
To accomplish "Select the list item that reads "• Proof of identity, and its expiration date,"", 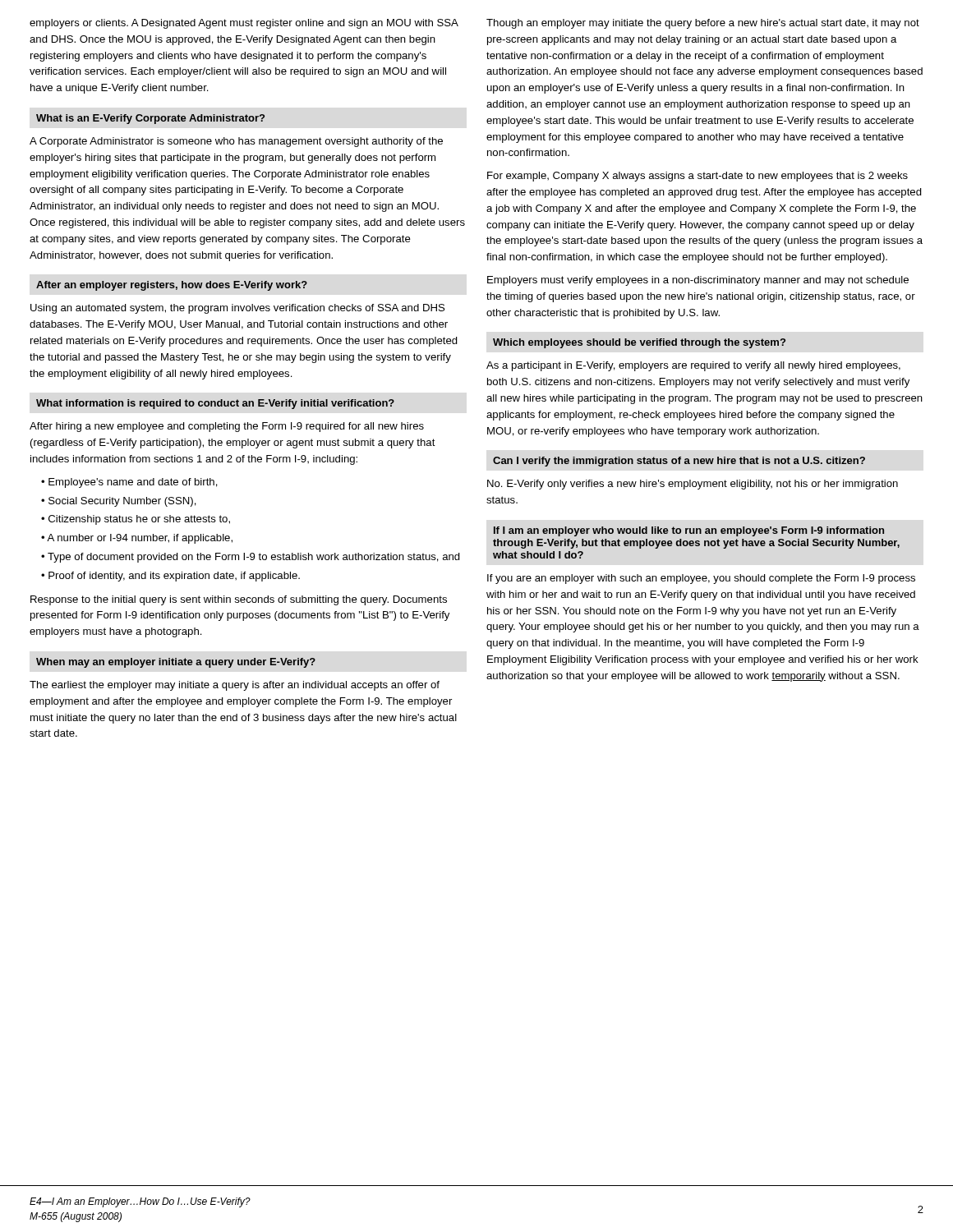I will [171, 575].
